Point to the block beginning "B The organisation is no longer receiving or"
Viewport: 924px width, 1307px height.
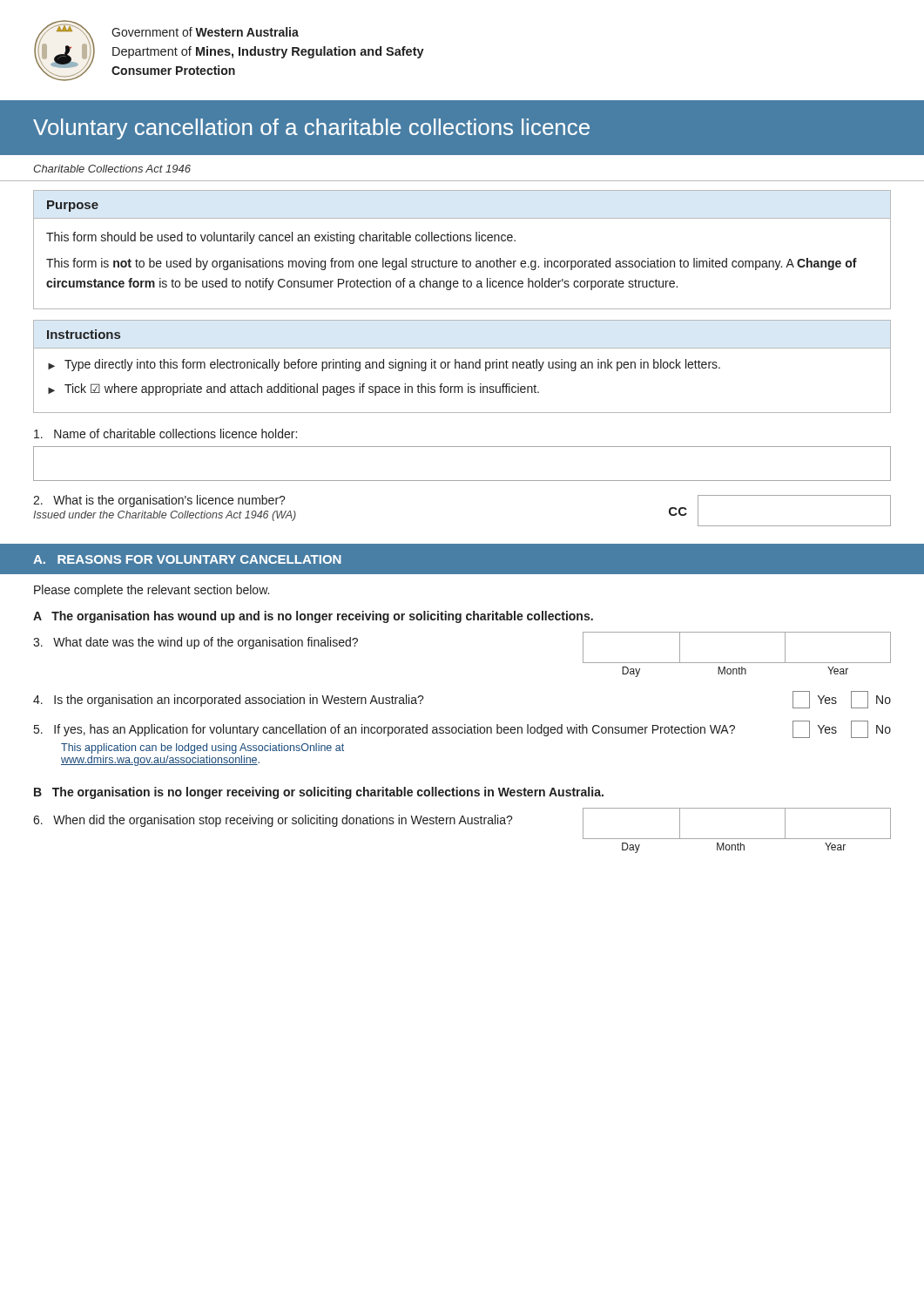click(319, 792)
